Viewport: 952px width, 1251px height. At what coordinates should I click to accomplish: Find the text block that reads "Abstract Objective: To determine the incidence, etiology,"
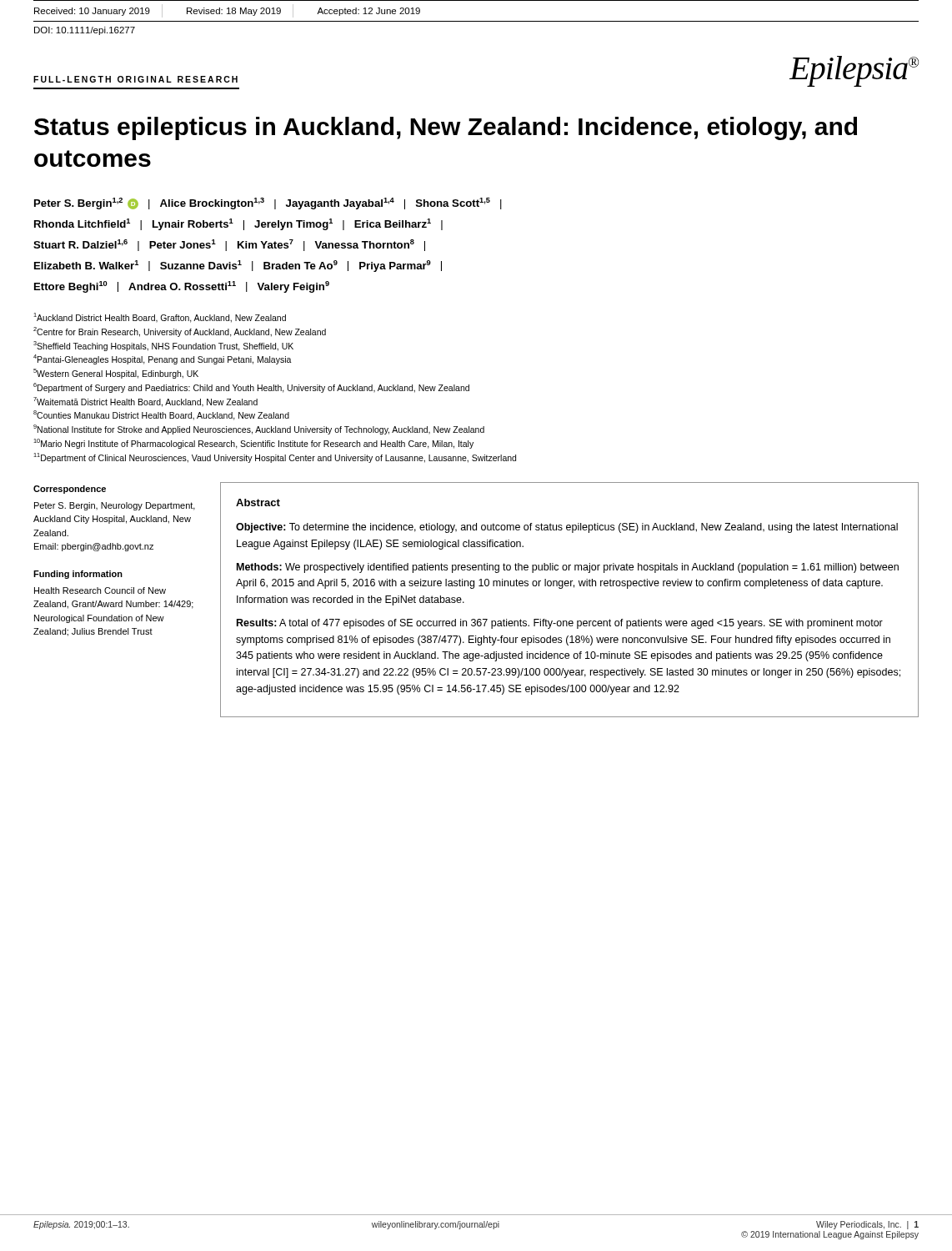pyautogui.click(x=569, y=596)
